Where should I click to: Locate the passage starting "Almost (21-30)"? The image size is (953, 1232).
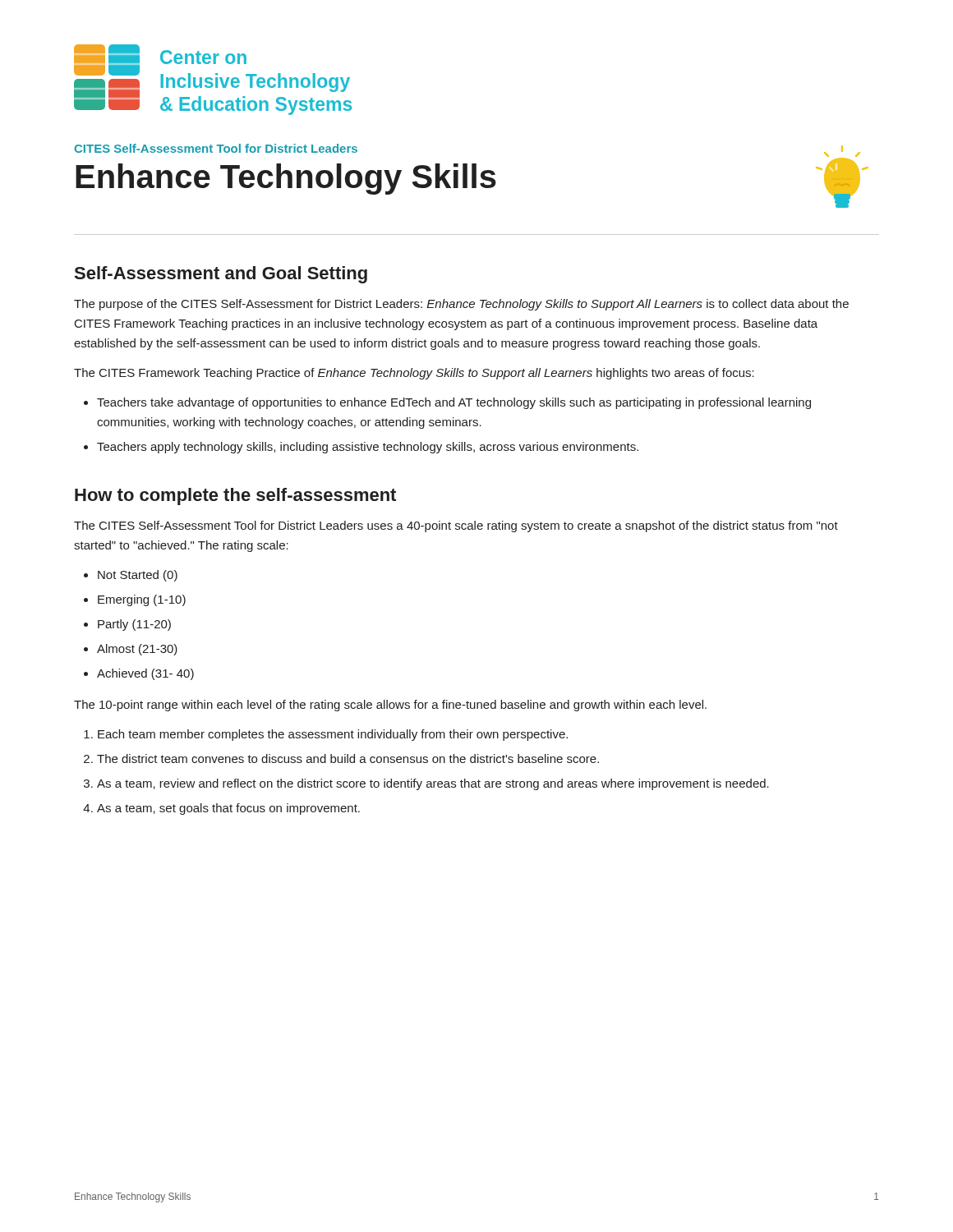[137, 648]
